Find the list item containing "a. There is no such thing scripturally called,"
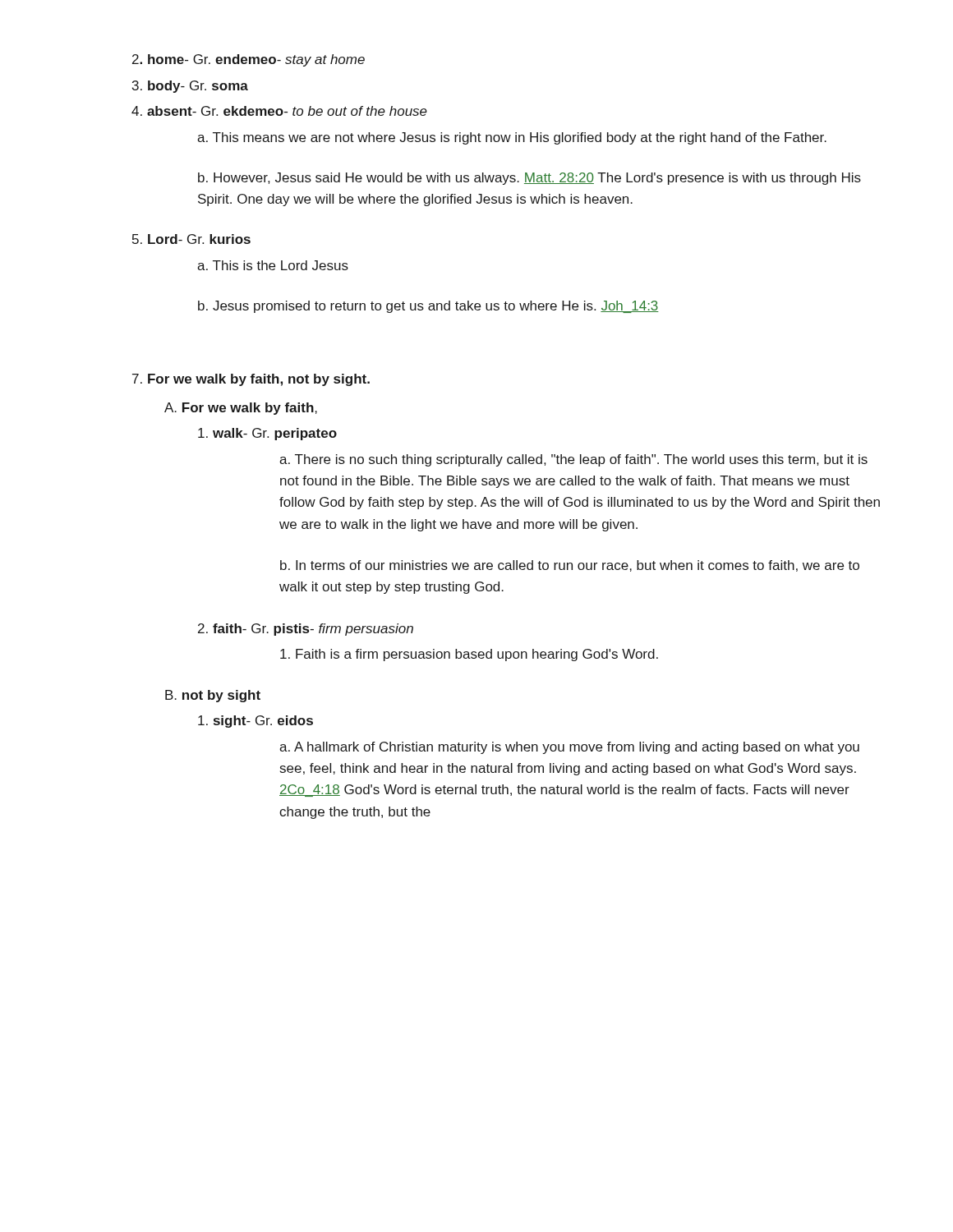 580,492
